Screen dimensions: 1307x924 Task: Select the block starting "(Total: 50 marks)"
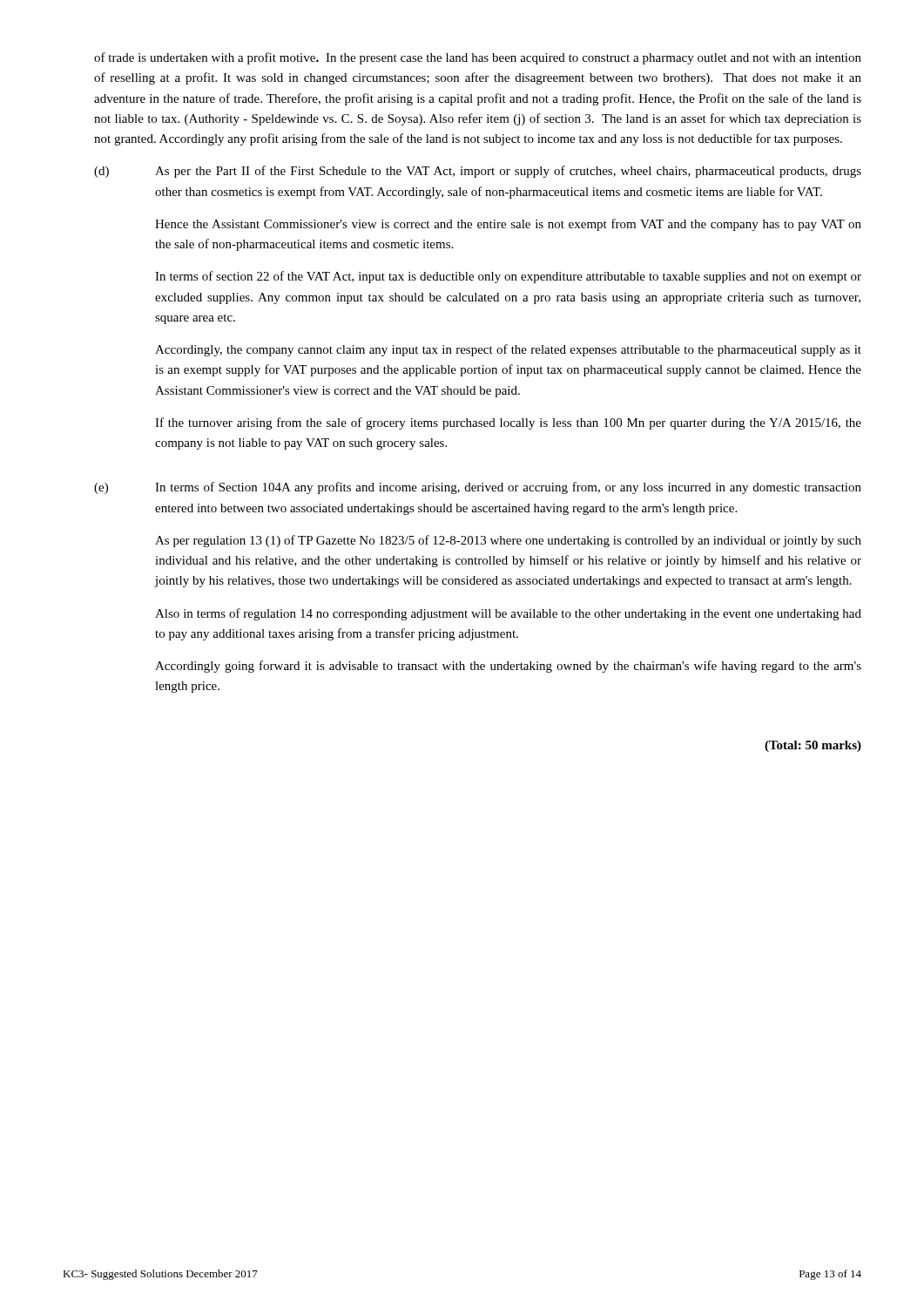tap(813, 745)
